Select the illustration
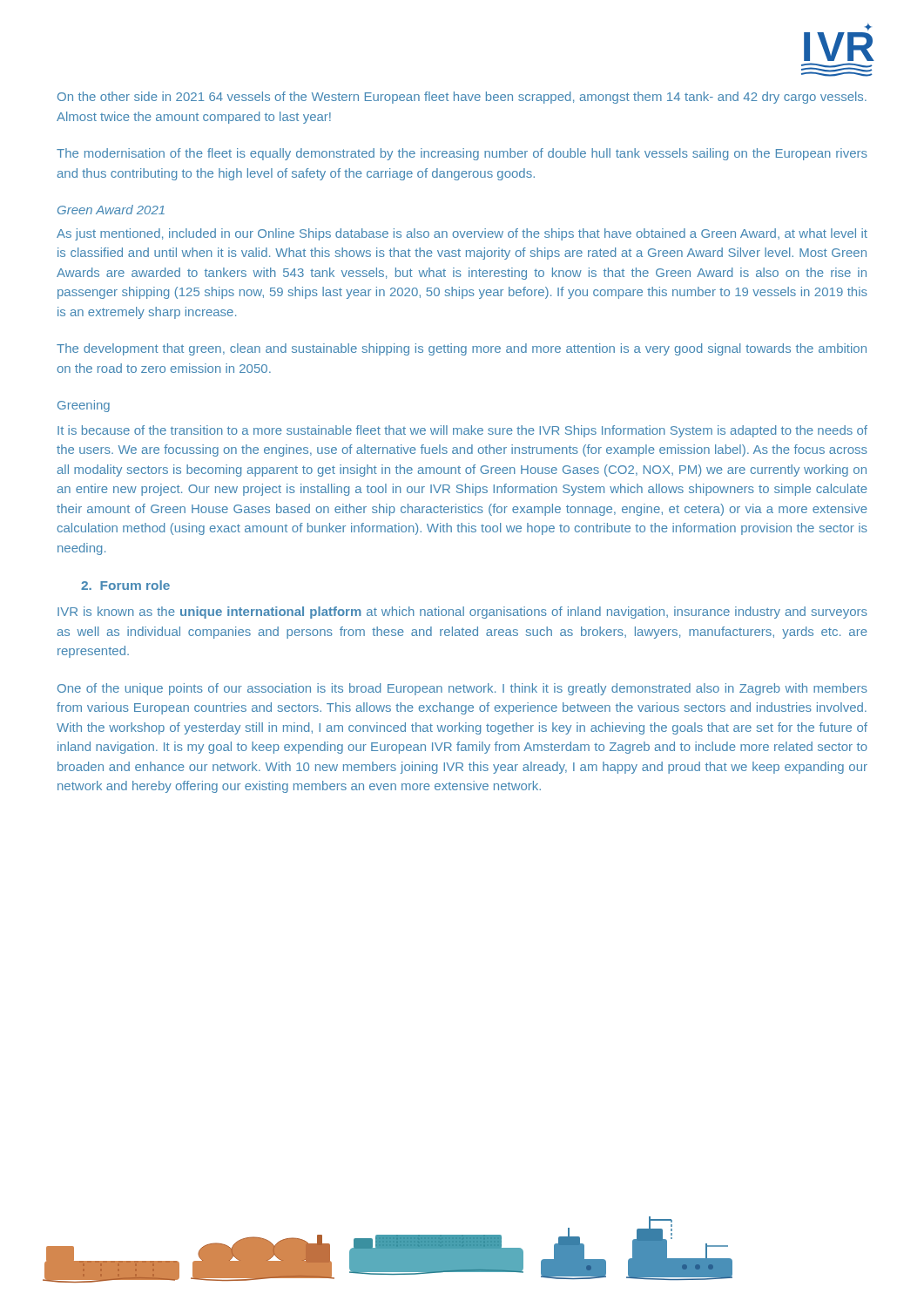This screenshot has width=924, height=1307. [x=462, y=1250]
